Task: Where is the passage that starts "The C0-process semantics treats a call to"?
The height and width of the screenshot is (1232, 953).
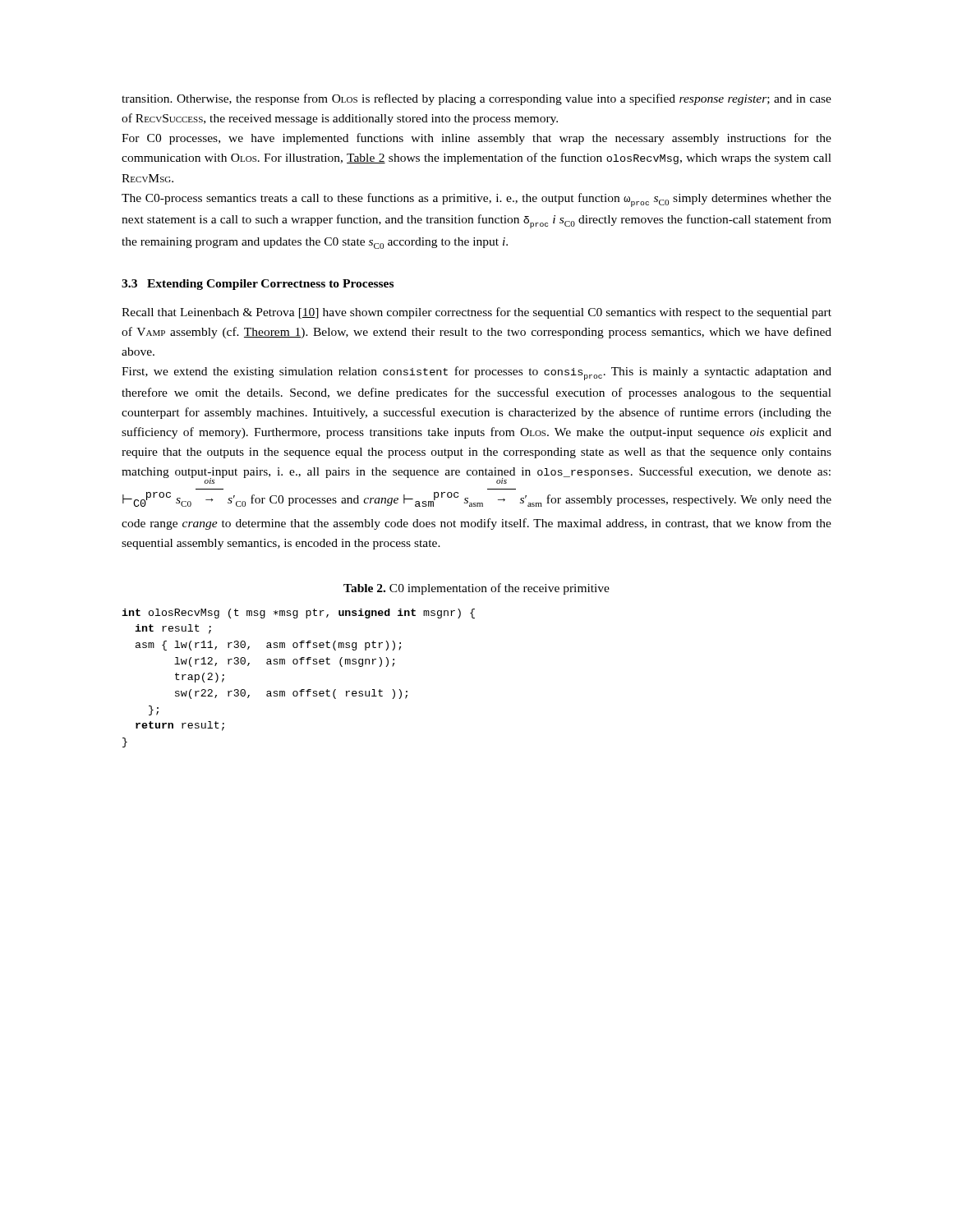Action: (476, 221)
